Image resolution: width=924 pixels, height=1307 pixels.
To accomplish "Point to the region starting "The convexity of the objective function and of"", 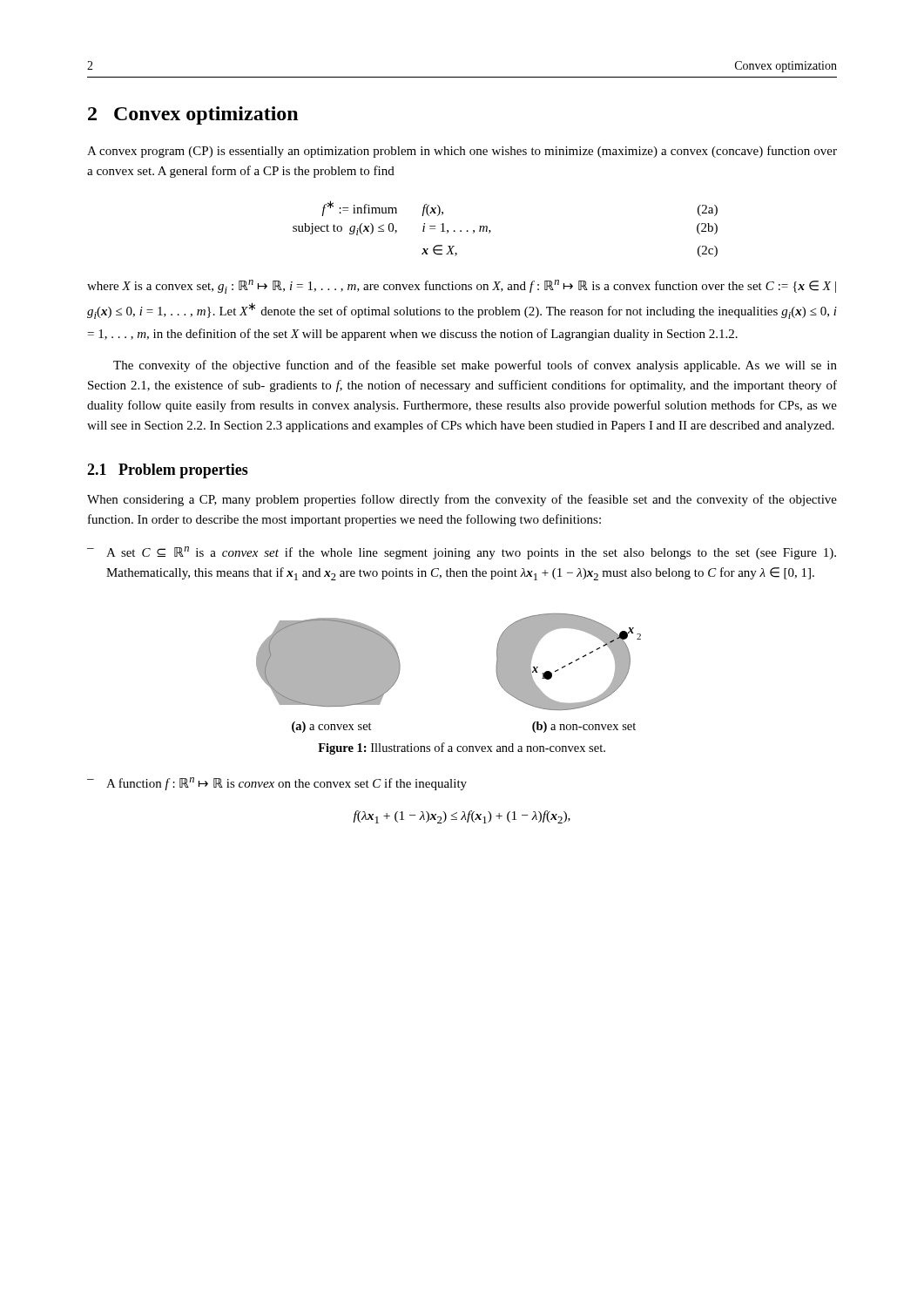I will click(x=462, y=395).
